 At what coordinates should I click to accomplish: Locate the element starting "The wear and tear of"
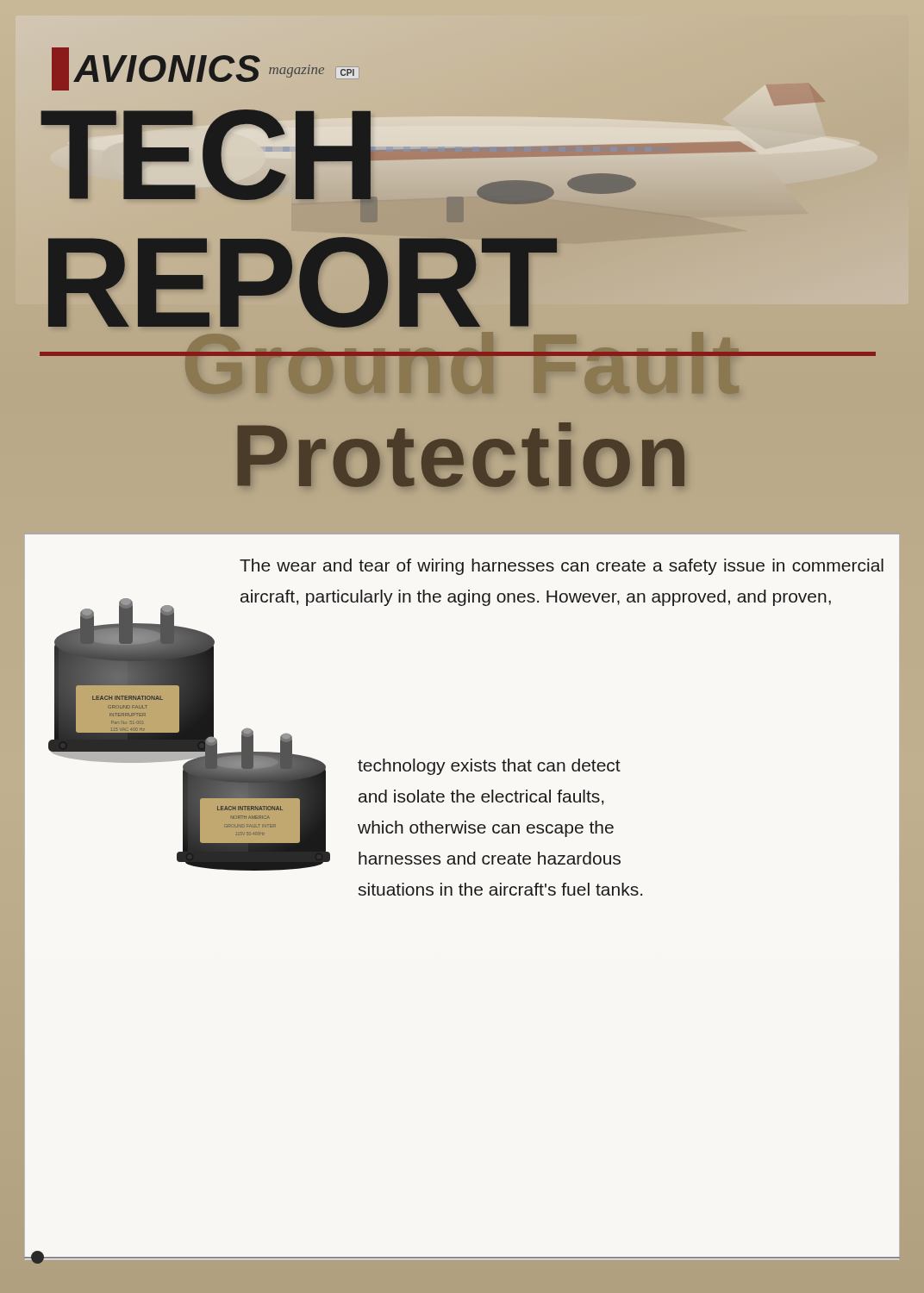[x=562, y=581]
